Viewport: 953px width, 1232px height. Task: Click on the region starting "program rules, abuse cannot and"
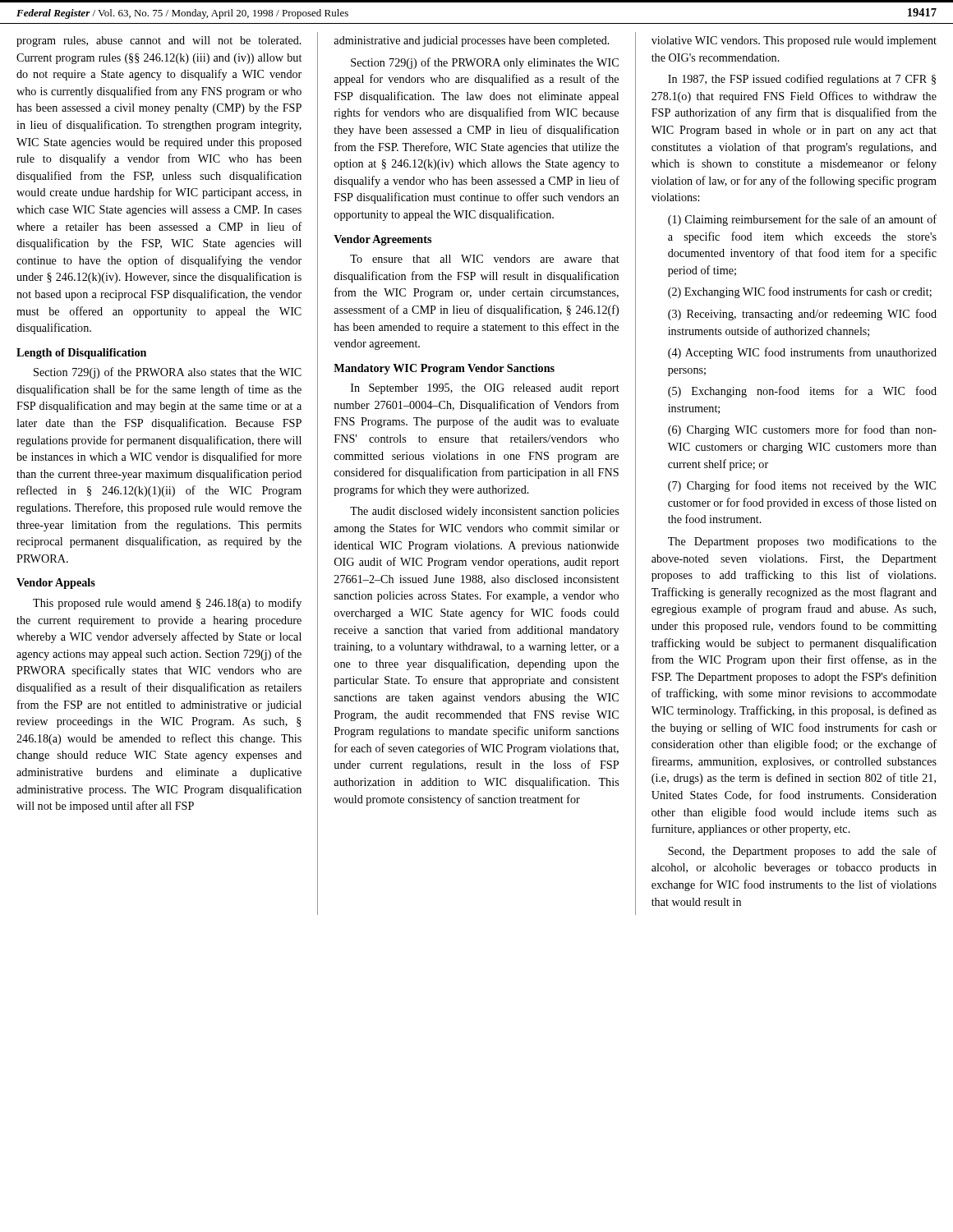point(159,184)
